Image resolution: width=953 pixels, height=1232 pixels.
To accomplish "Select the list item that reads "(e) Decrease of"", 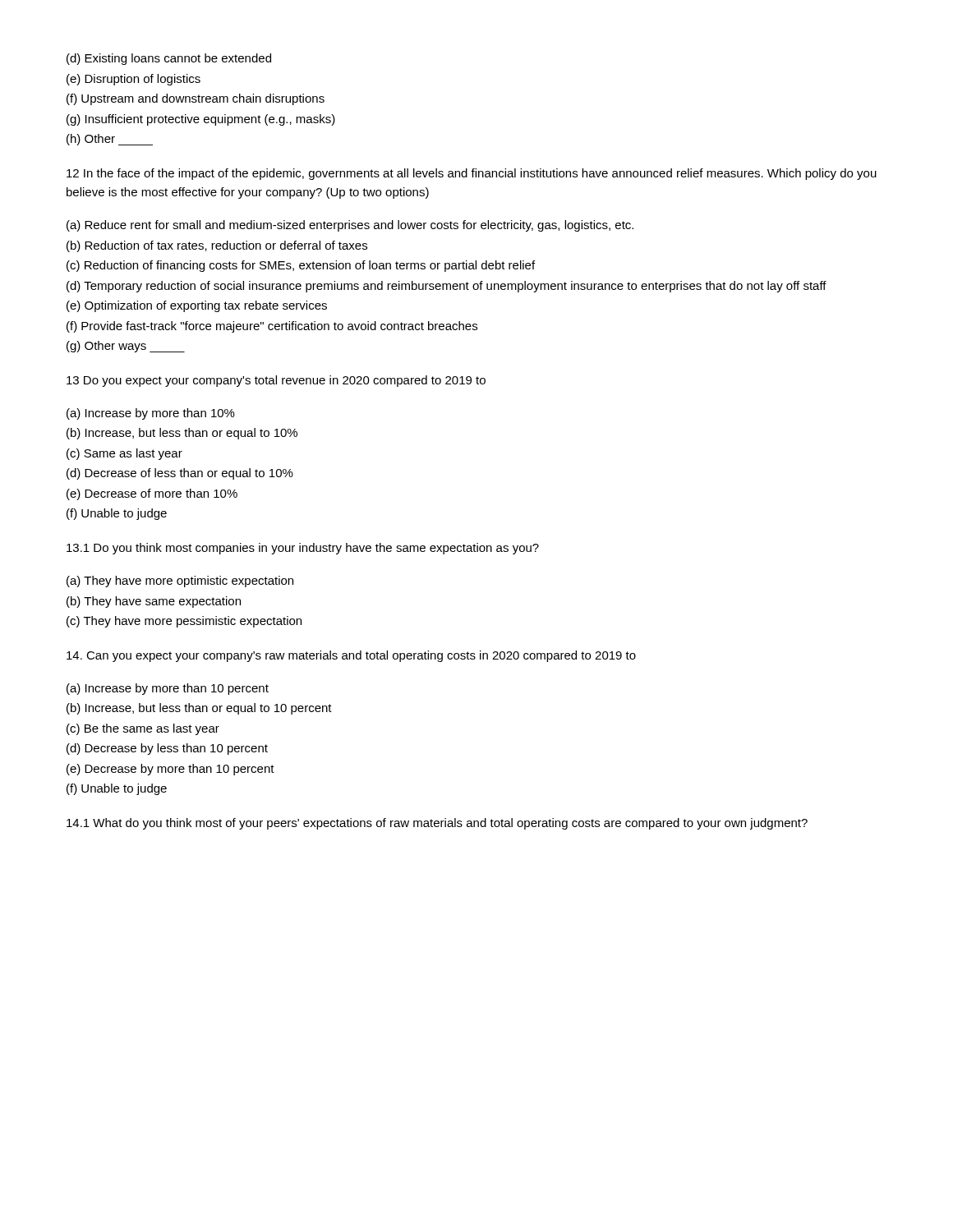I will point(152,493).
